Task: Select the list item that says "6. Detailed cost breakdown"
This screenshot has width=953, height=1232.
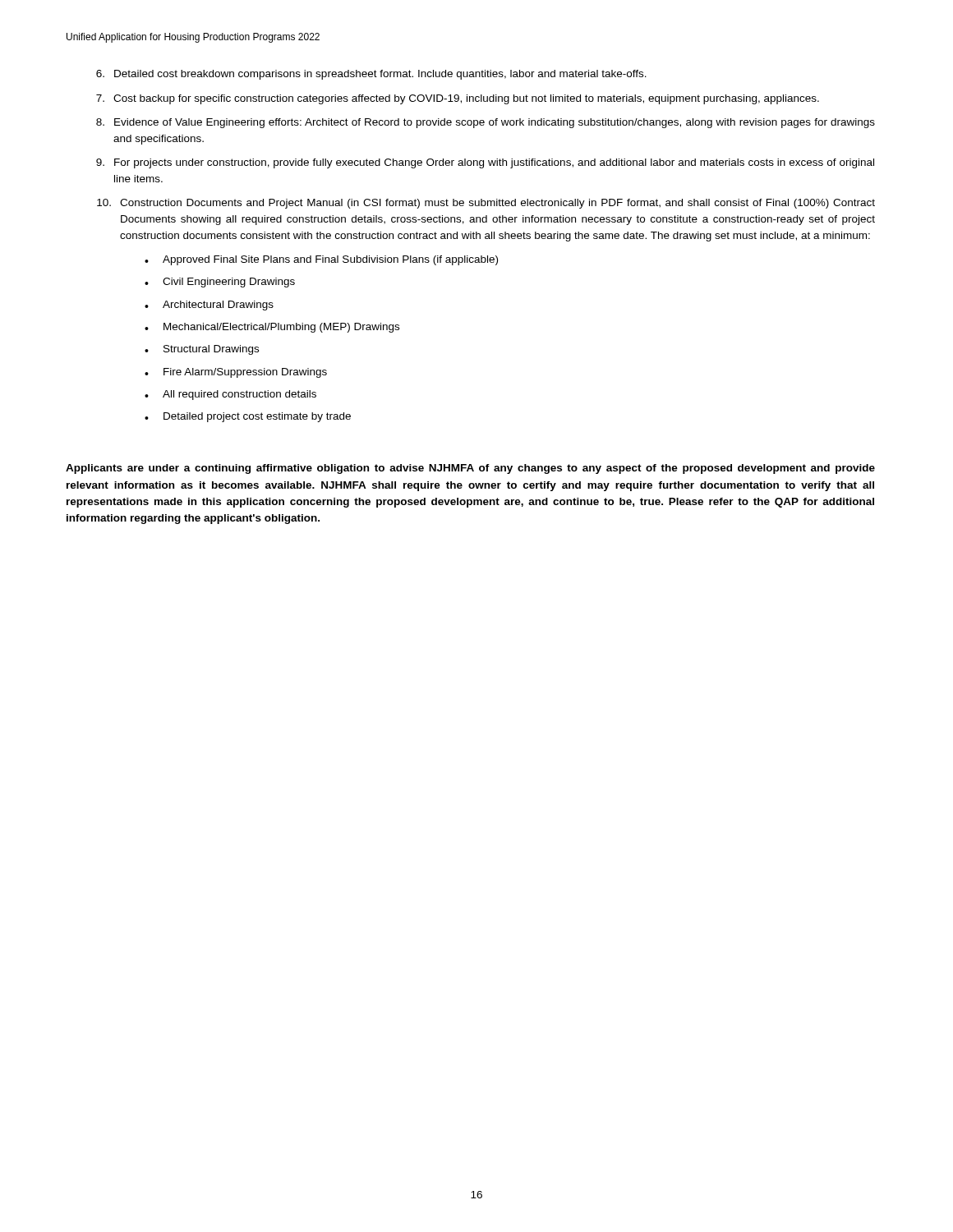Action: coord(470,74)
